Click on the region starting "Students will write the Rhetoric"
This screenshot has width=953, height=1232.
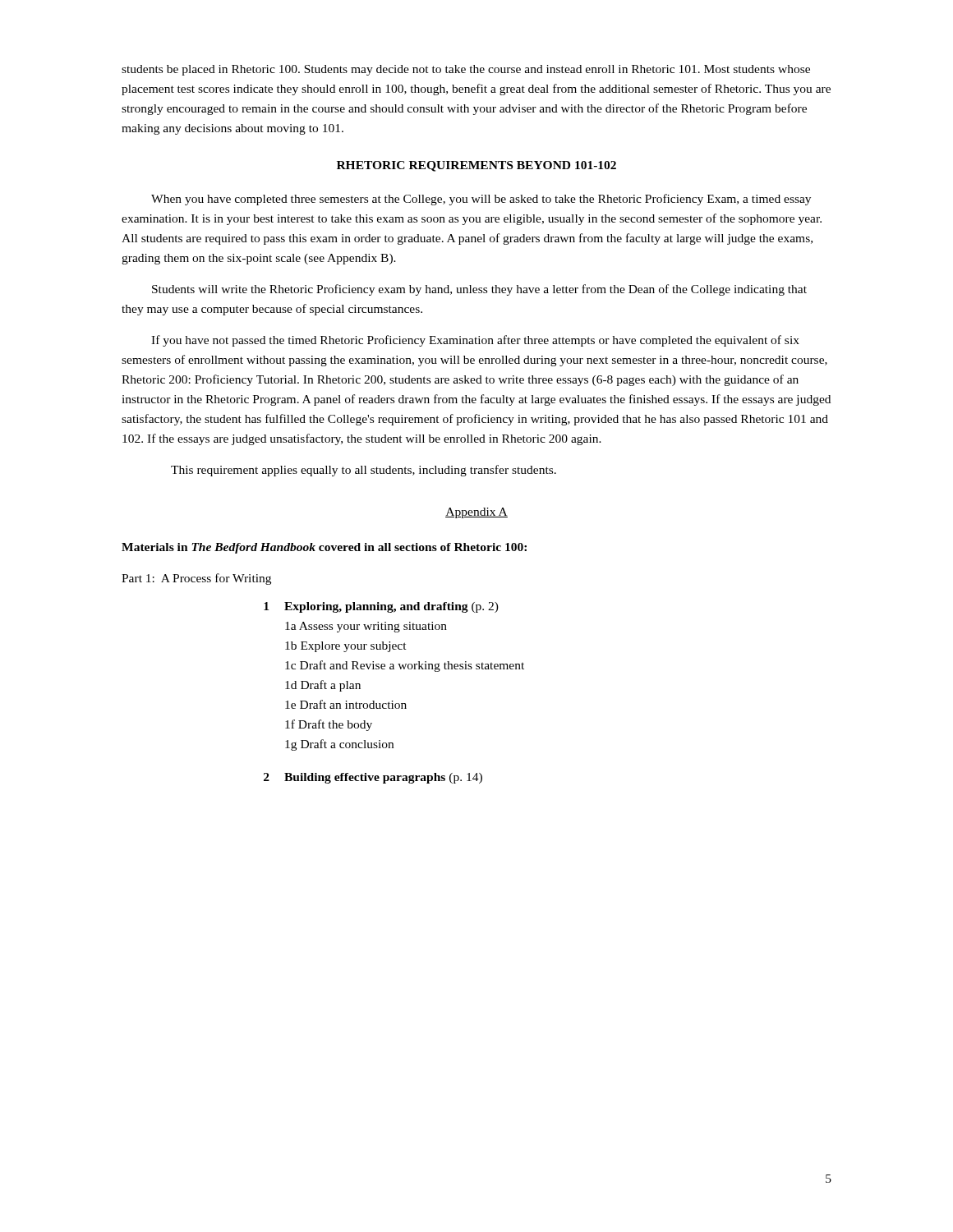[464, 298]
